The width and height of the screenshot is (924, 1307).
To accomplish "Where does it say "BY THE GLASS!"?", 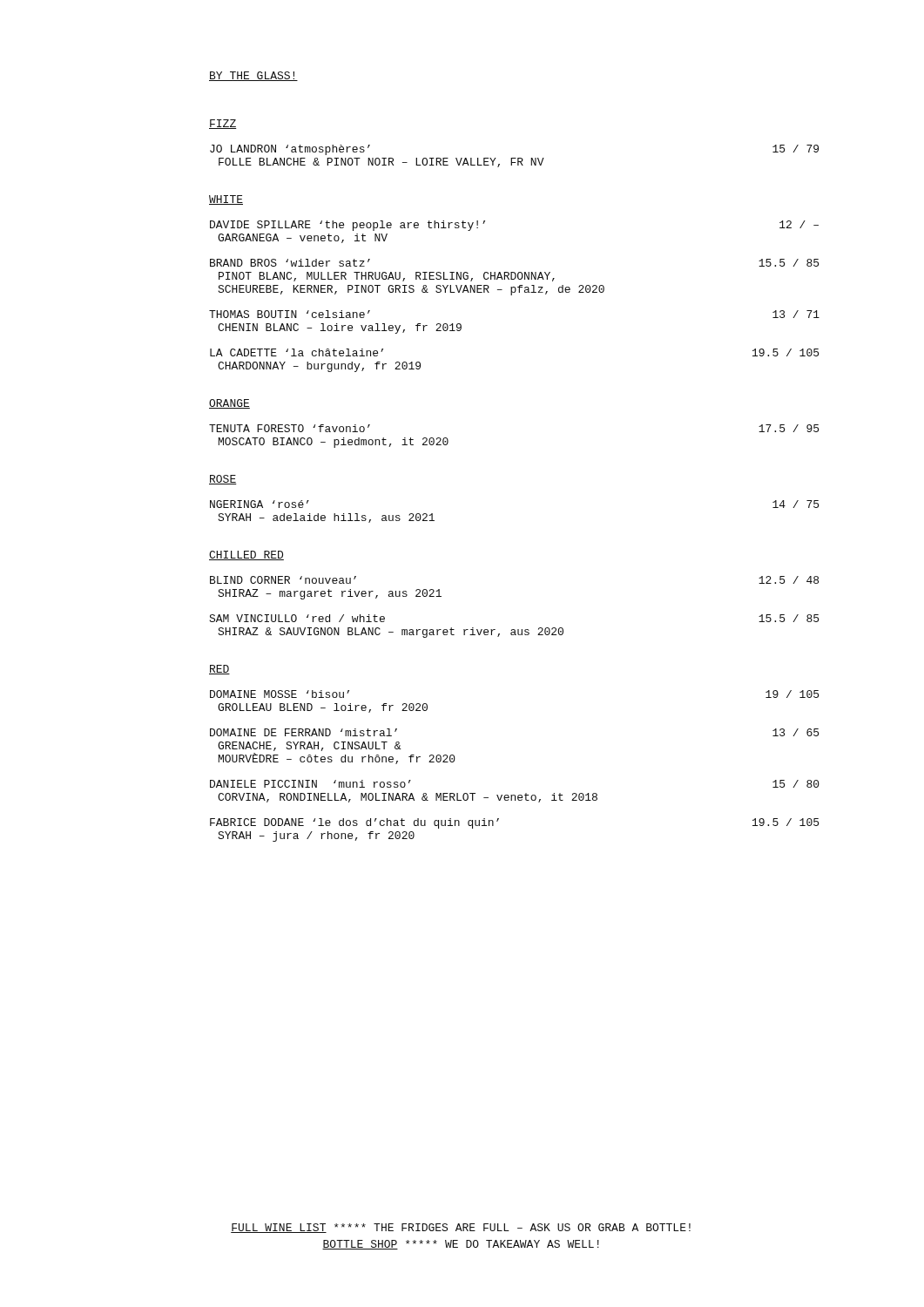I will [253, 76].
